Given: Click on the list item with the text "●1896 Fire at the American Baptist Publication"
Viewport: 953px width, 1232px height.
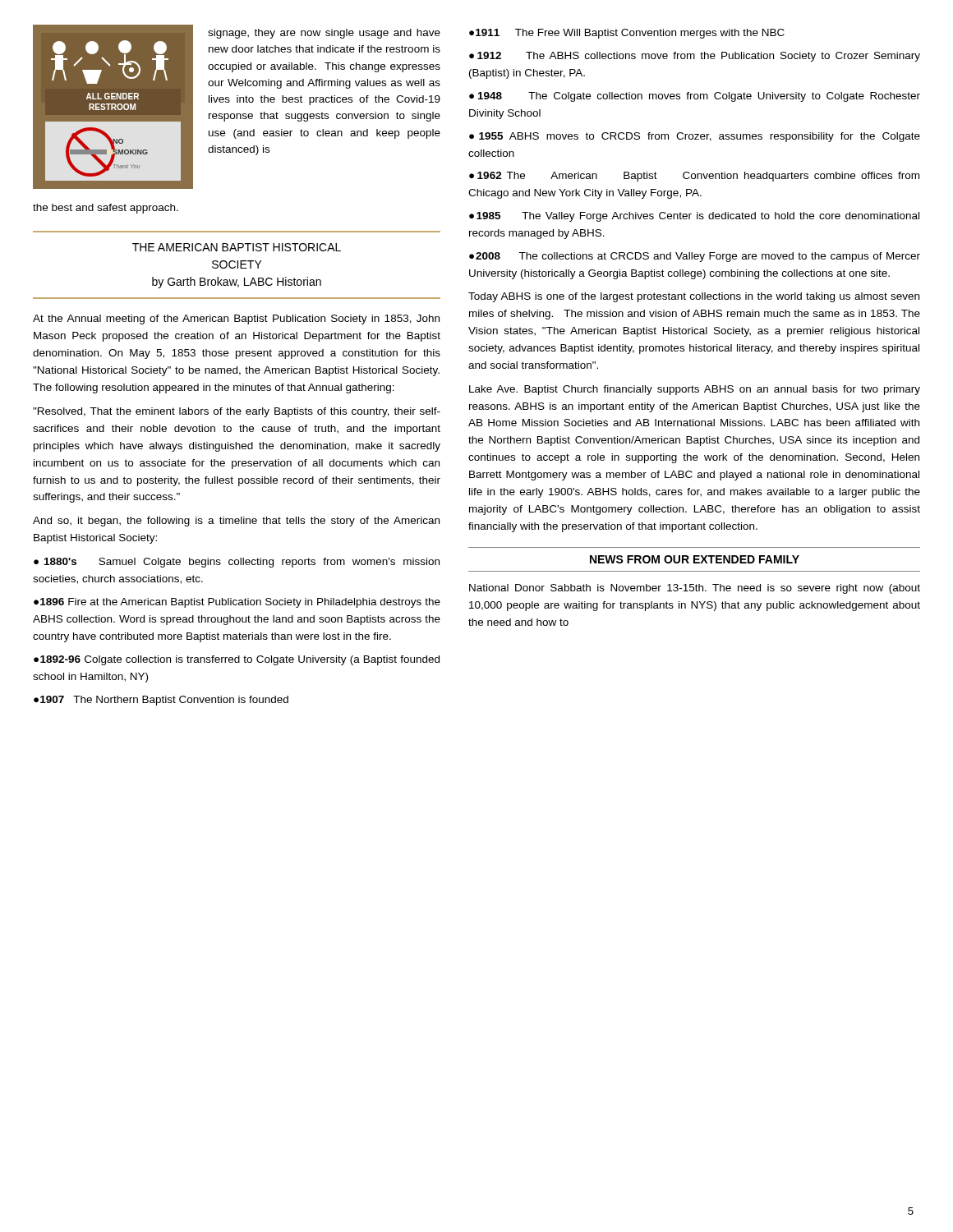Looking at the screenshot, I should (237, 619).
